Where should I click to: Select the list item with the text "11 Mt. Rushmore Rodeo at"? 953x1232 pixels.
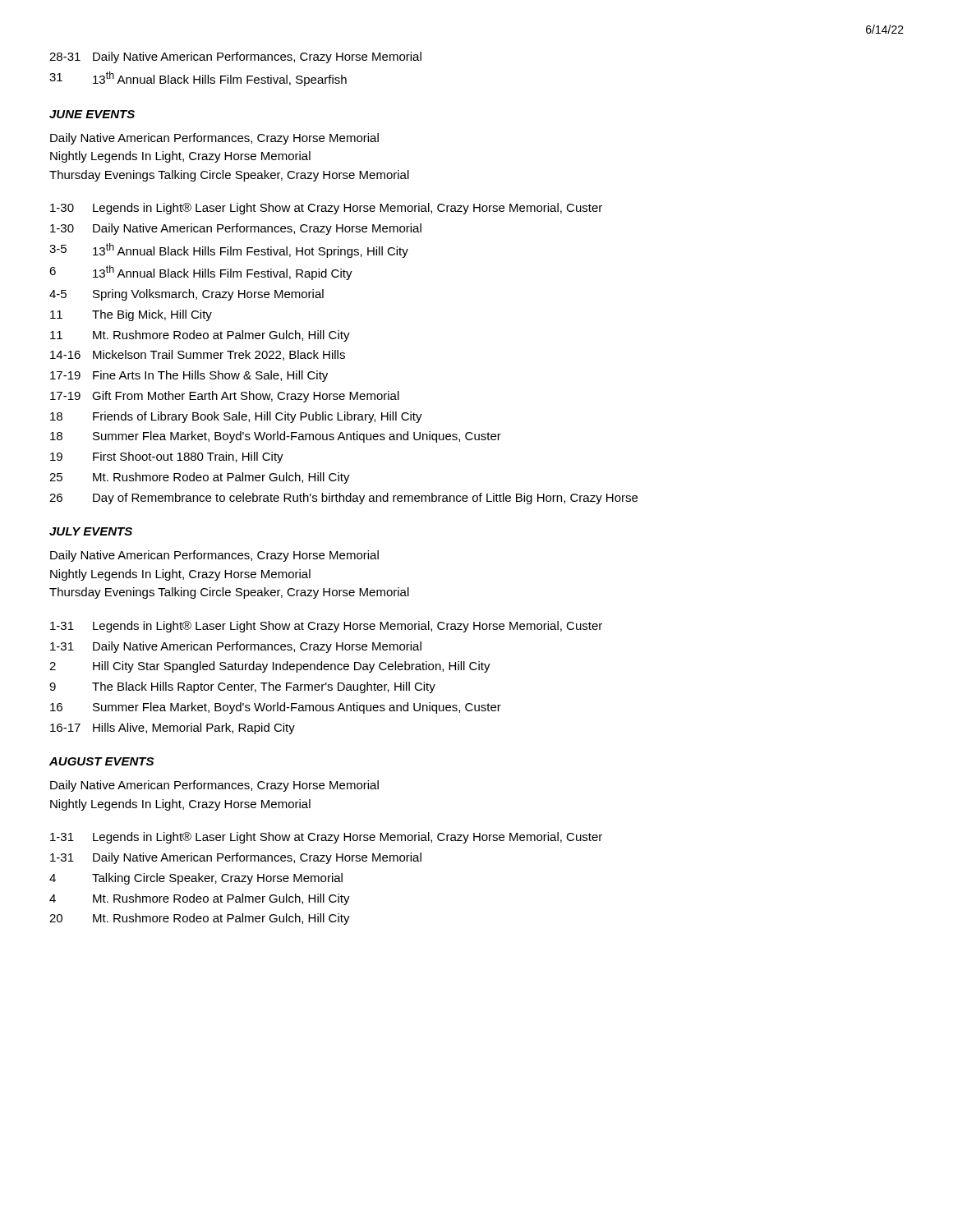tap(200, 336)
